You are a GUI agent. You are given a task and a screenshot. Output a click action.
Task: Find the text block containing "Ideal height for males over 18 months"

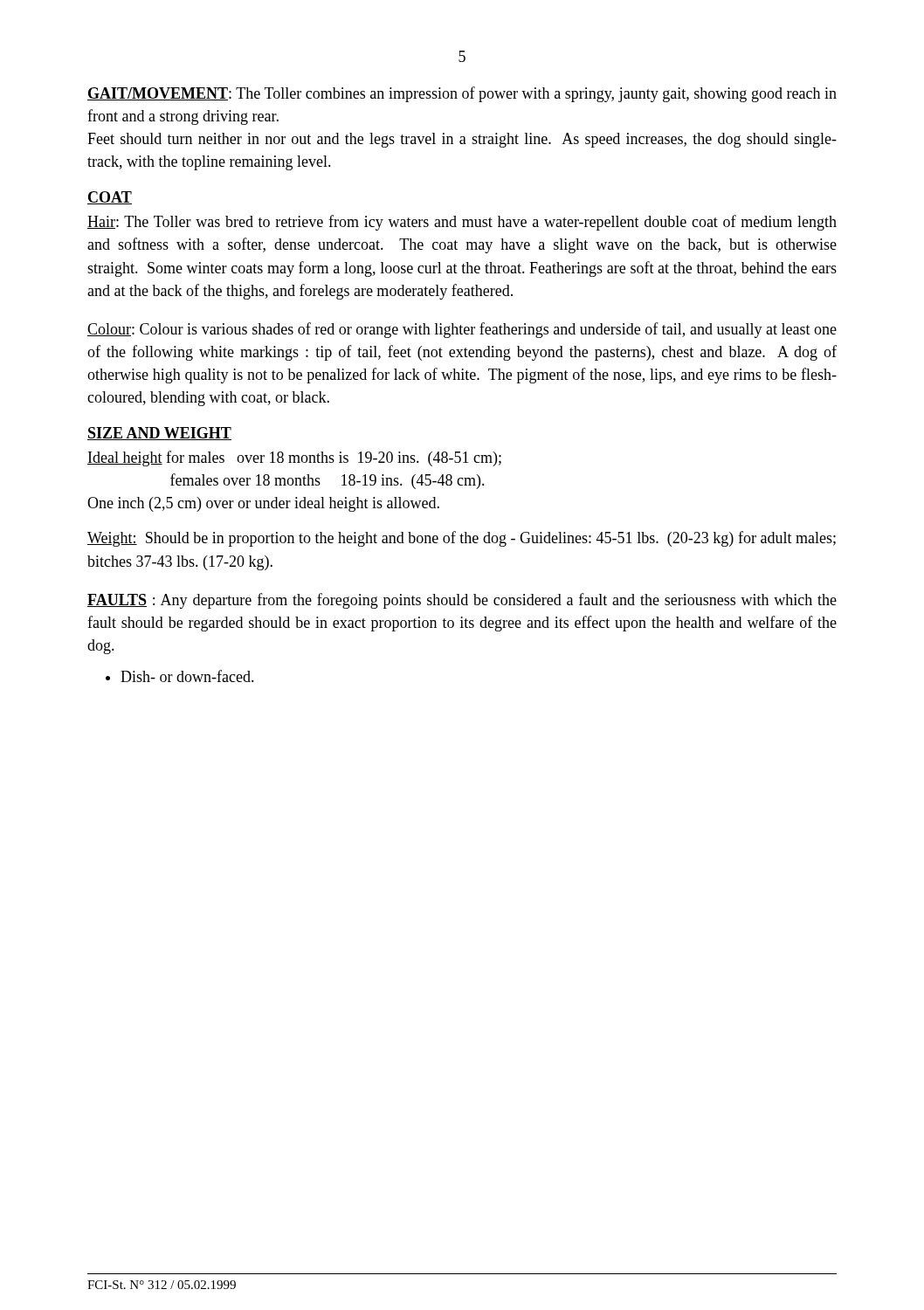[462, 479]
